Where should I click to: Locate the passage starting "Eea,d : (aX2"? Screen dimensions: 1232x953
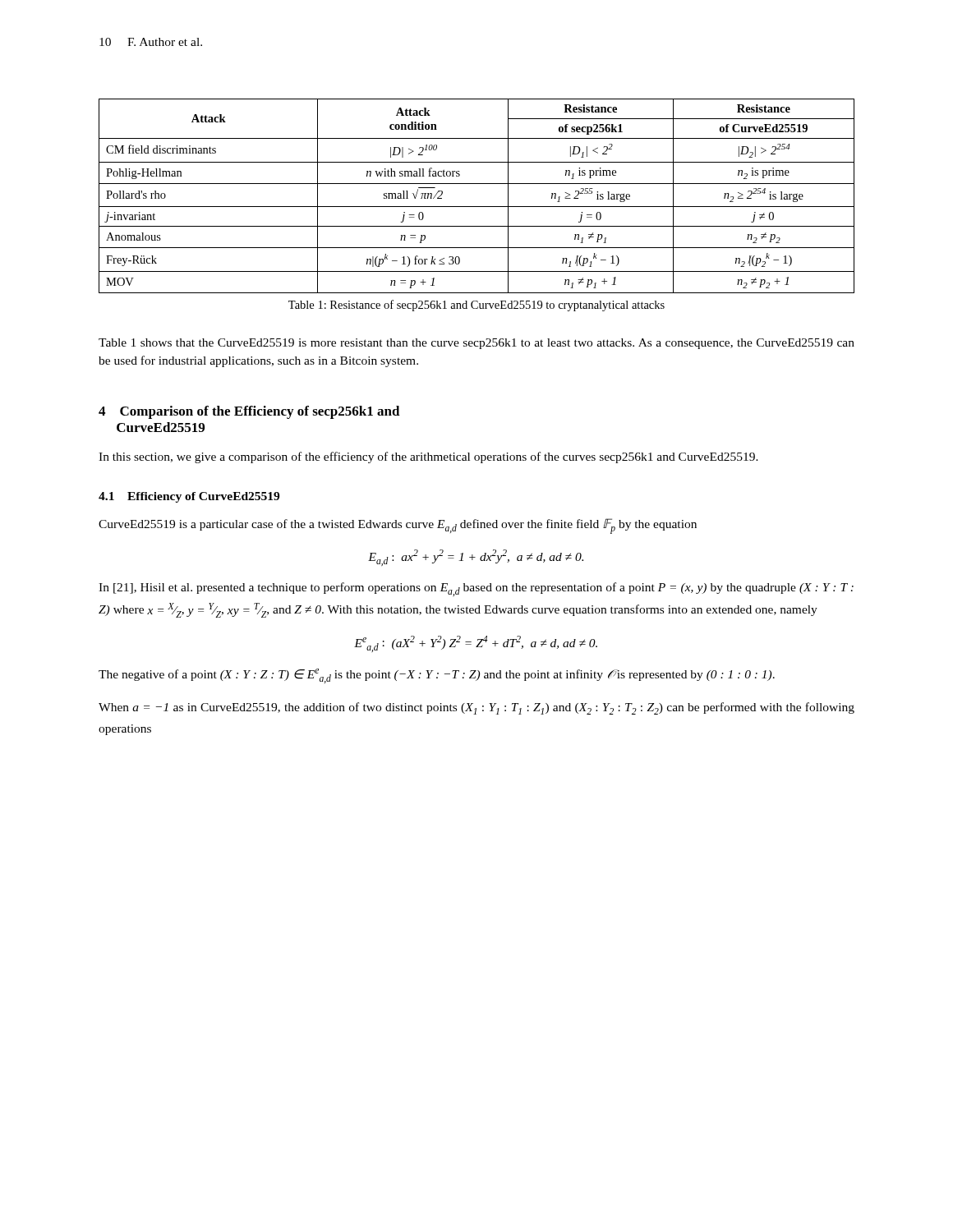476,643
